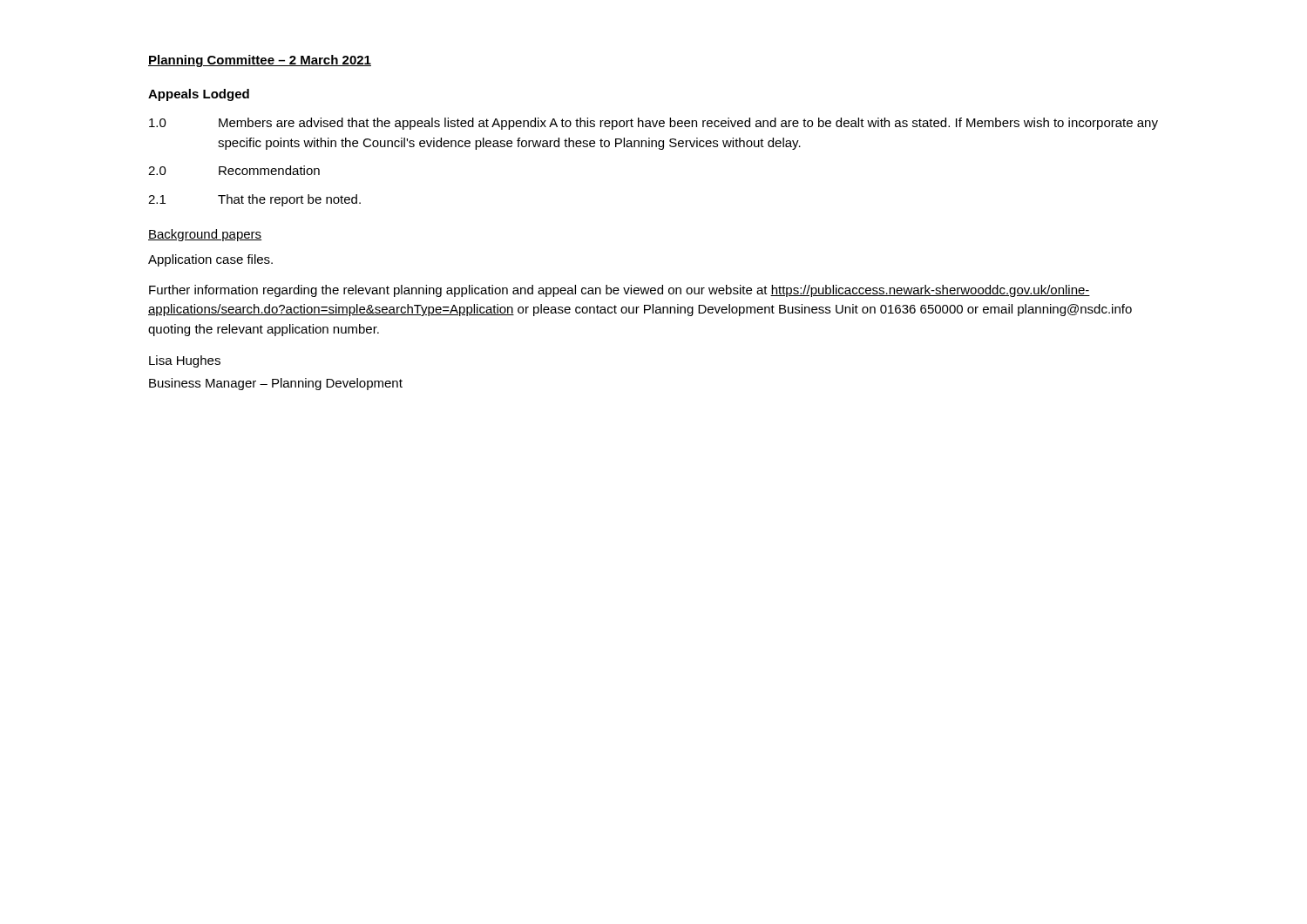The width and height of the screenshot is (1307, 924).
Task: Find the text block starting "Appeals Lodged"
Action: tap(199, 94)
